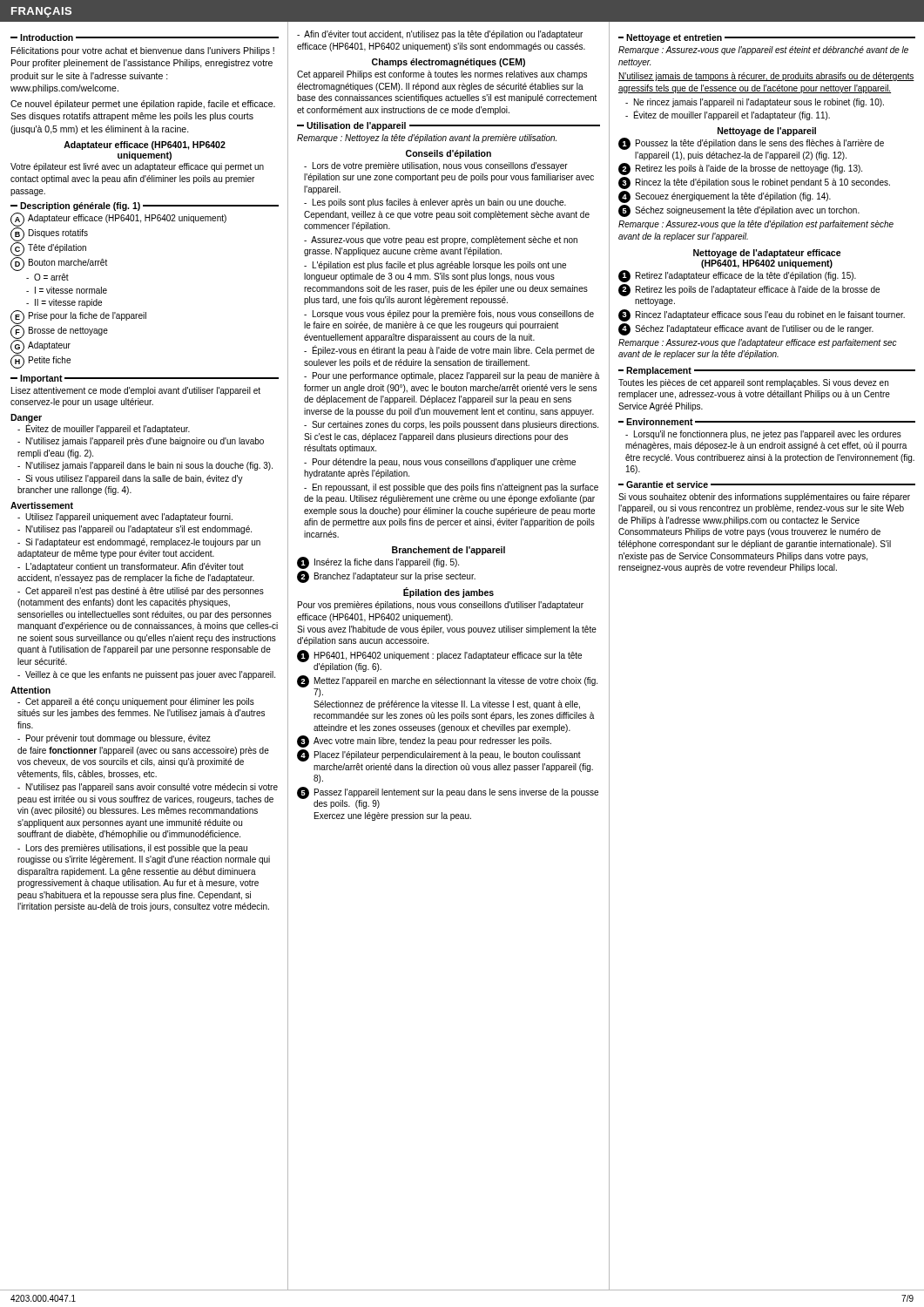Find the element starting "N'utilisez jamais l'appareil près"
This screenshot has width=924, height=1307.
pos(141,448)
